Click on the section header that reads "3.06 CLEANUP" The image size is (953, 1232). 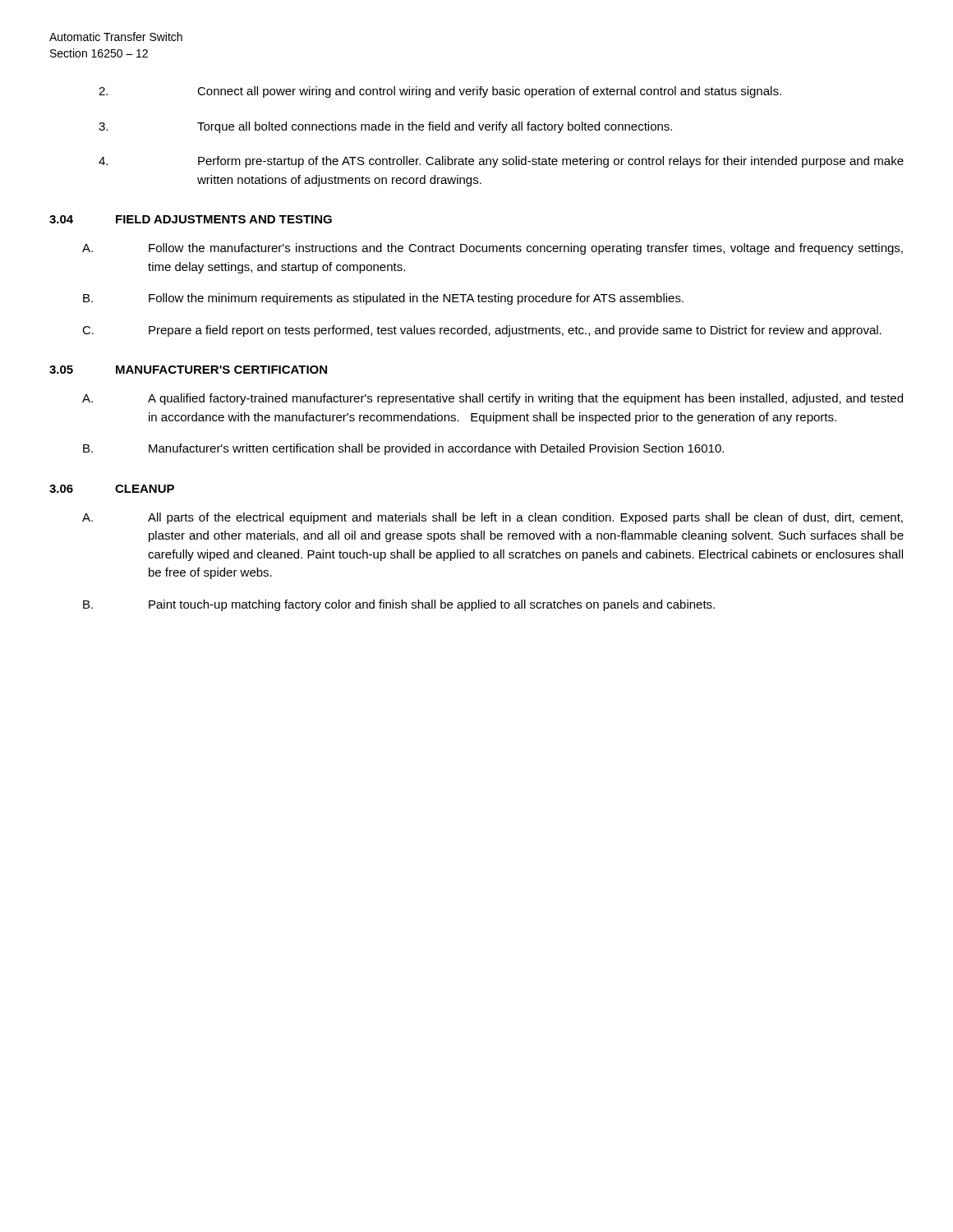[x=112, y=489]
